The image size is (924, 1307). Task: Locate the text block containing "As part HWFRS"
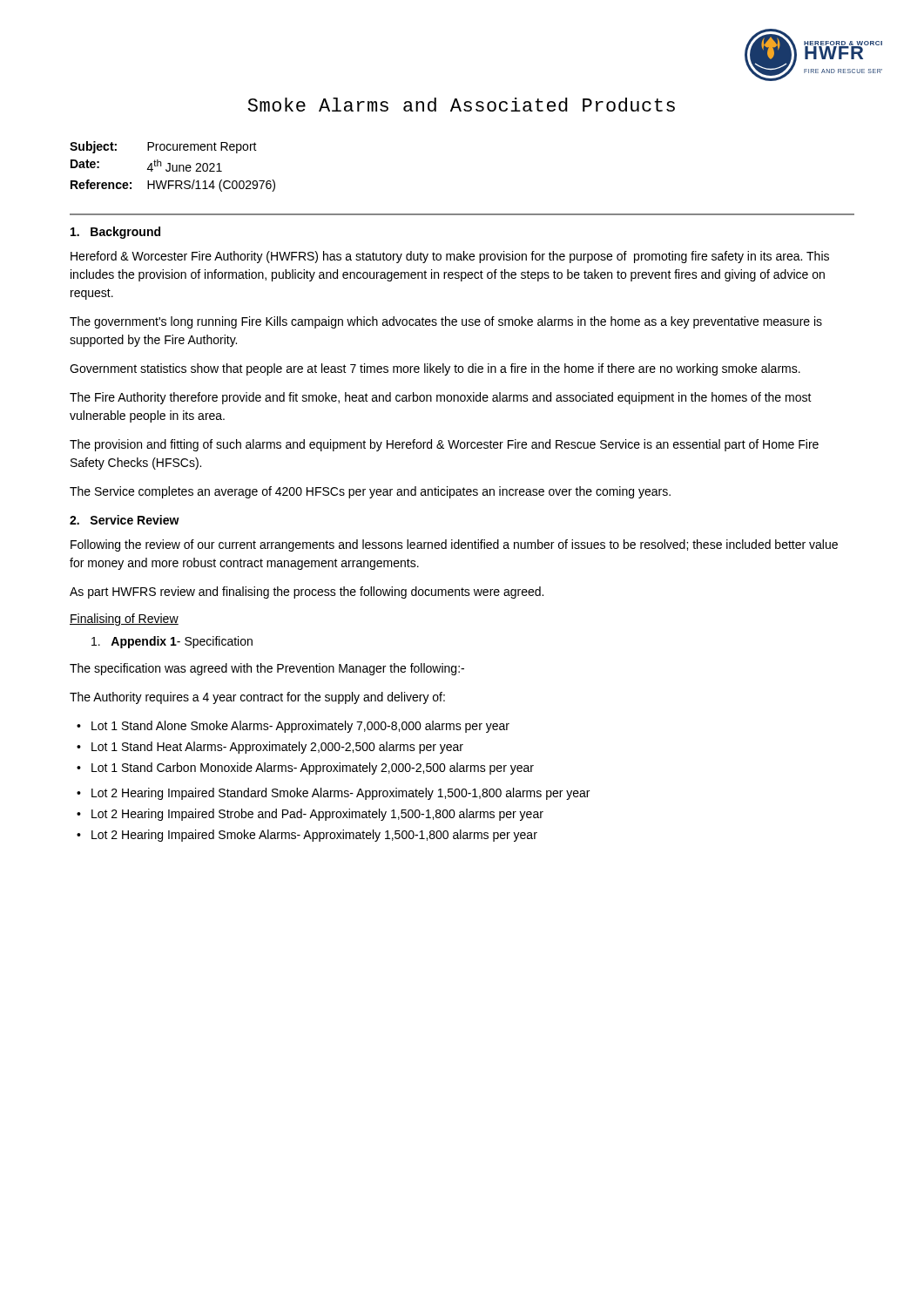pyautogui.click(x=307, y=592)
